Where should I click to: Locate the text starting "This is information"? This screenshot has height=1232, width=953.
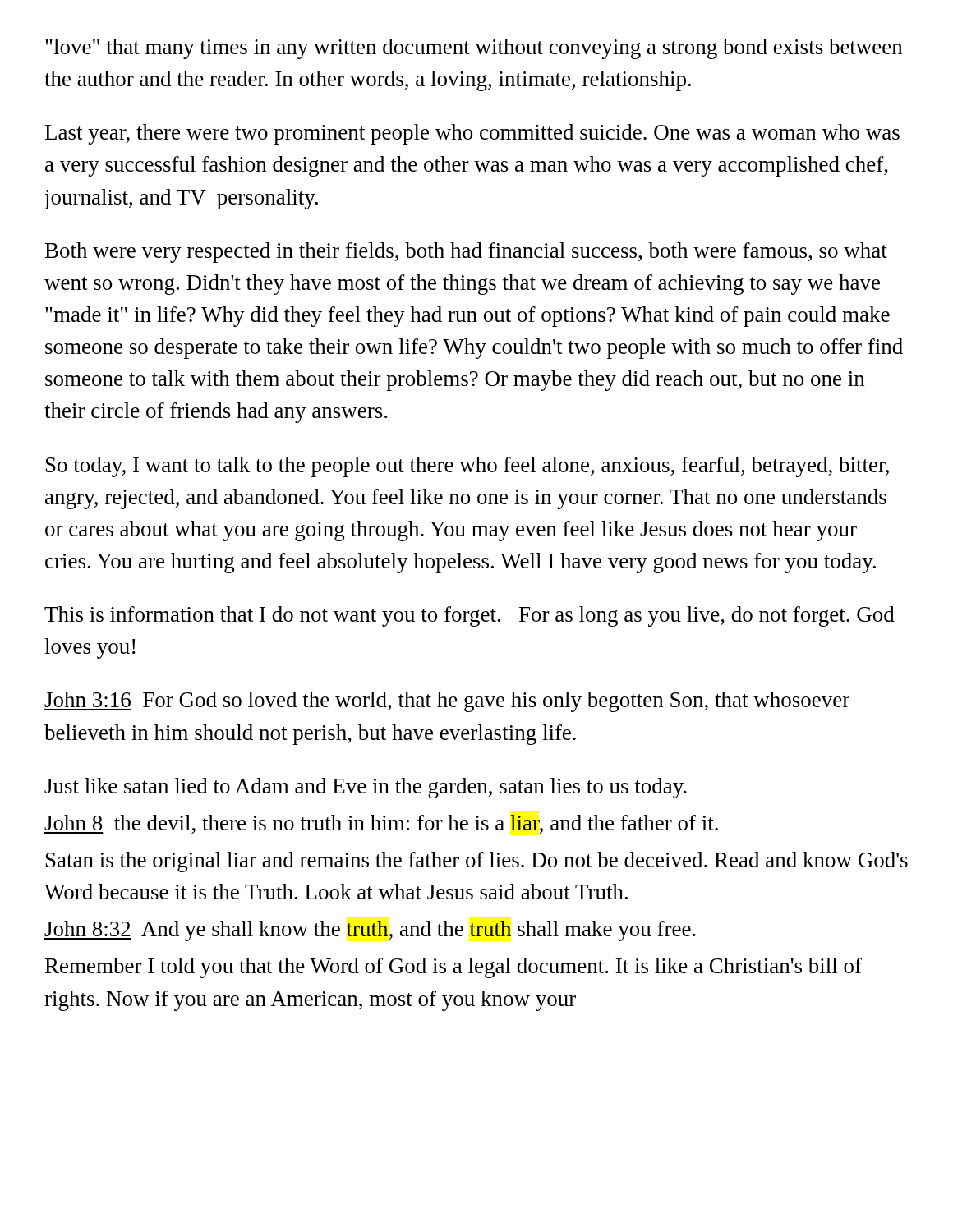[x=469, y=630]
